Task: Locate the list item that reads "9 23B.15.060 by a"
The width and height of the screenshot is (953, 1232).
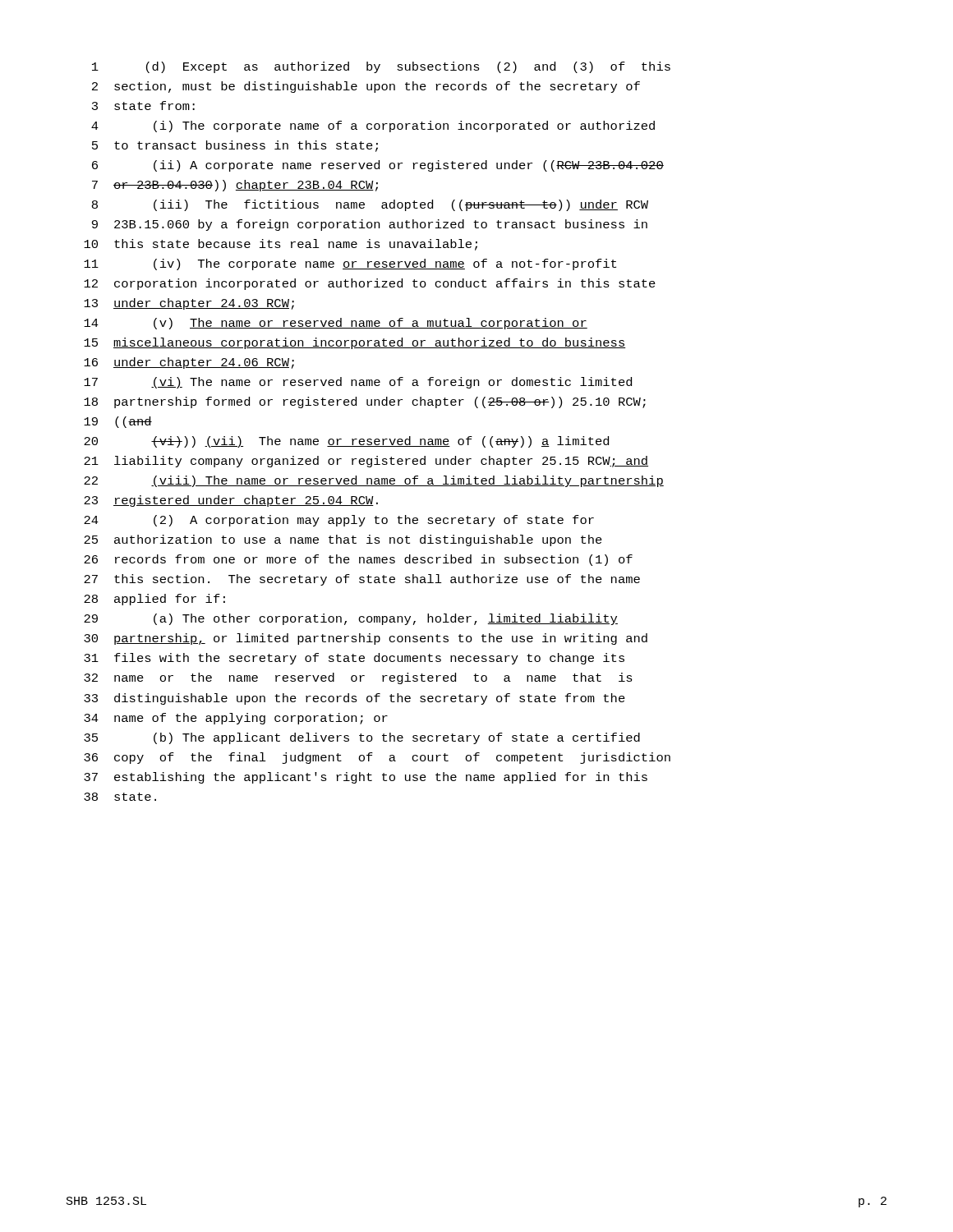Action: (476, 225)
